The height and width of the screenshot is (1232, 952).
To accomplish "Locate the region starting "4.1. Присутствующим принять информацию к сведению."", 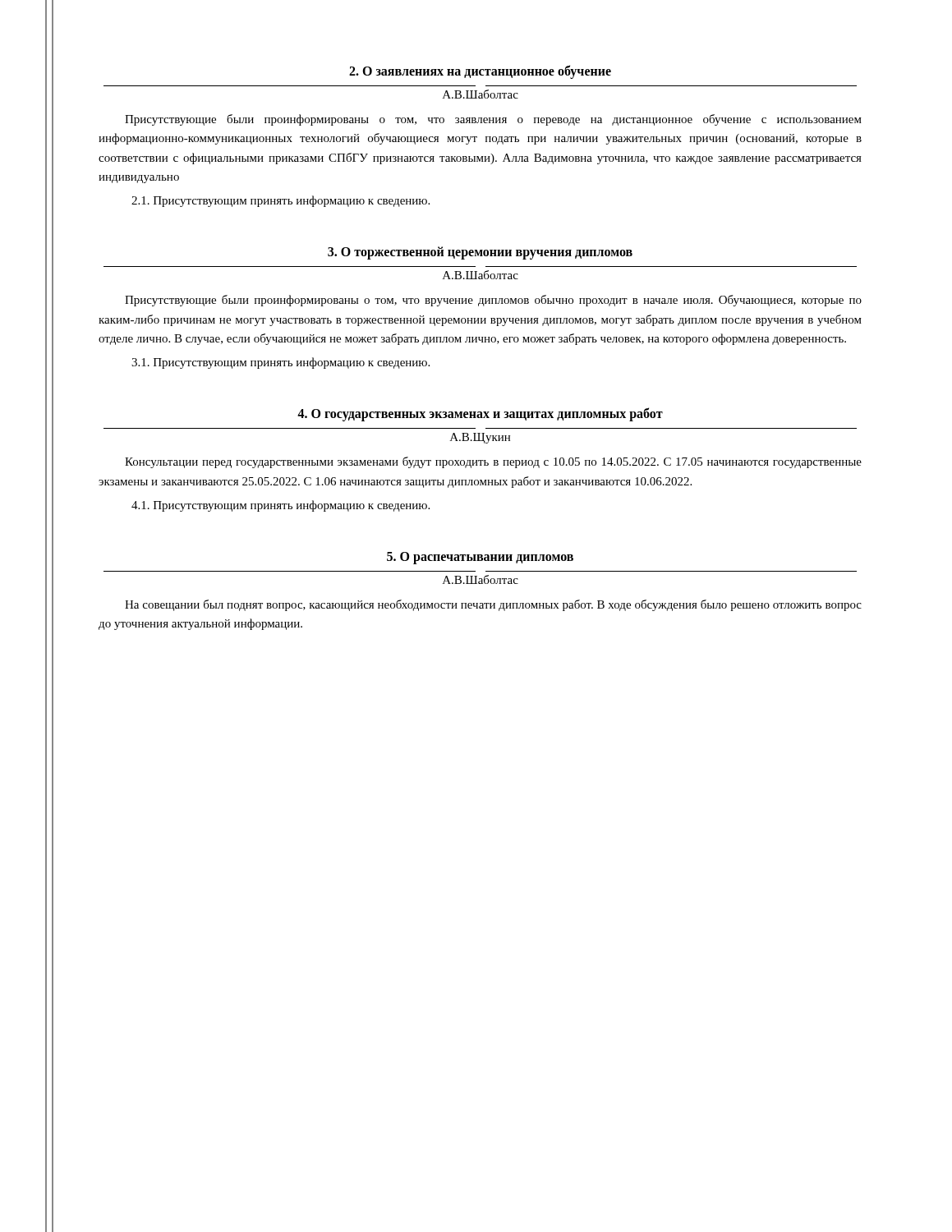I will (x=281, y=505).
